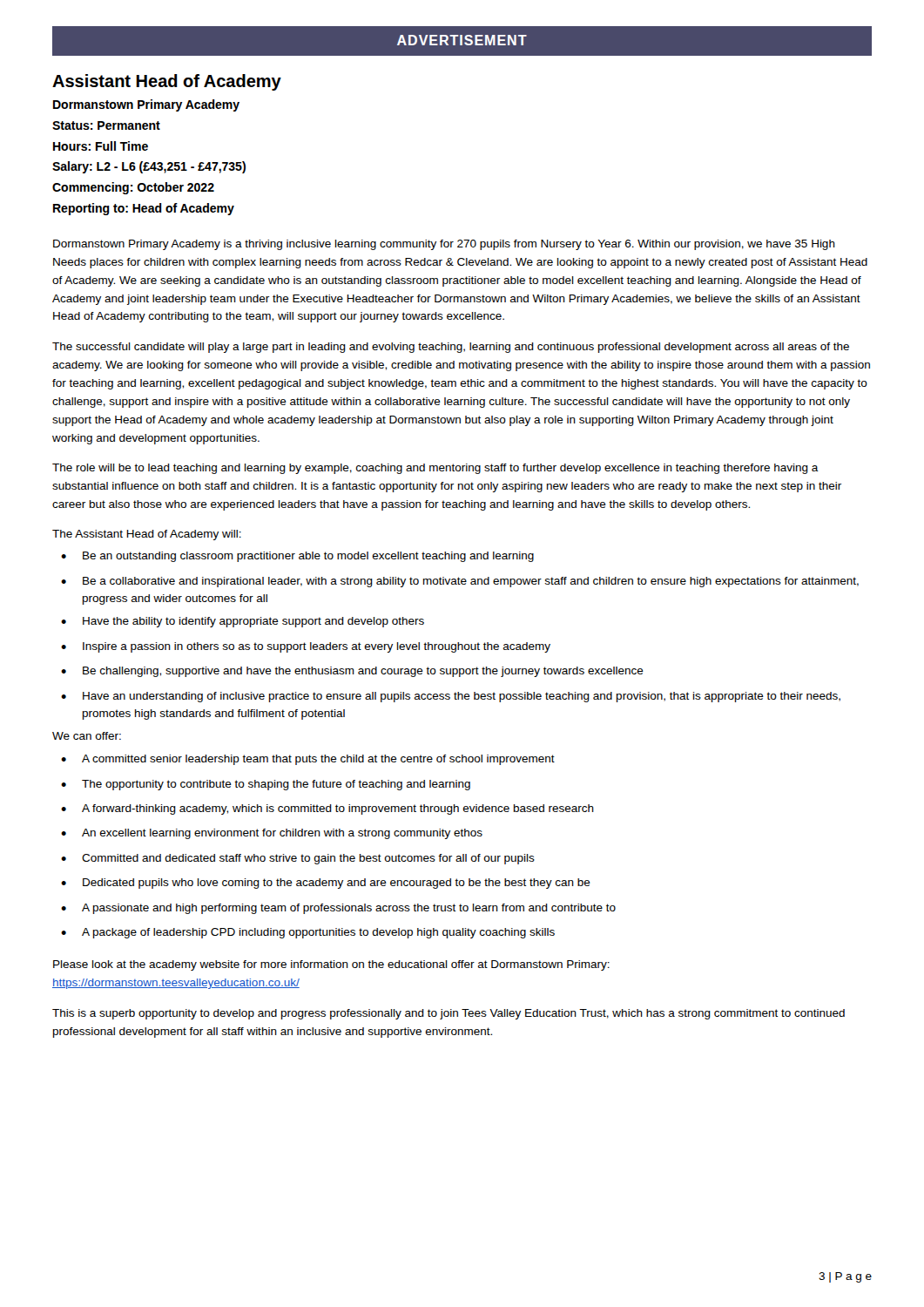Navigate to the text block starting "• Inspire a passion in others so as"
The width and height of the screenshot is (924, 1307).
(x=466, y=648)
